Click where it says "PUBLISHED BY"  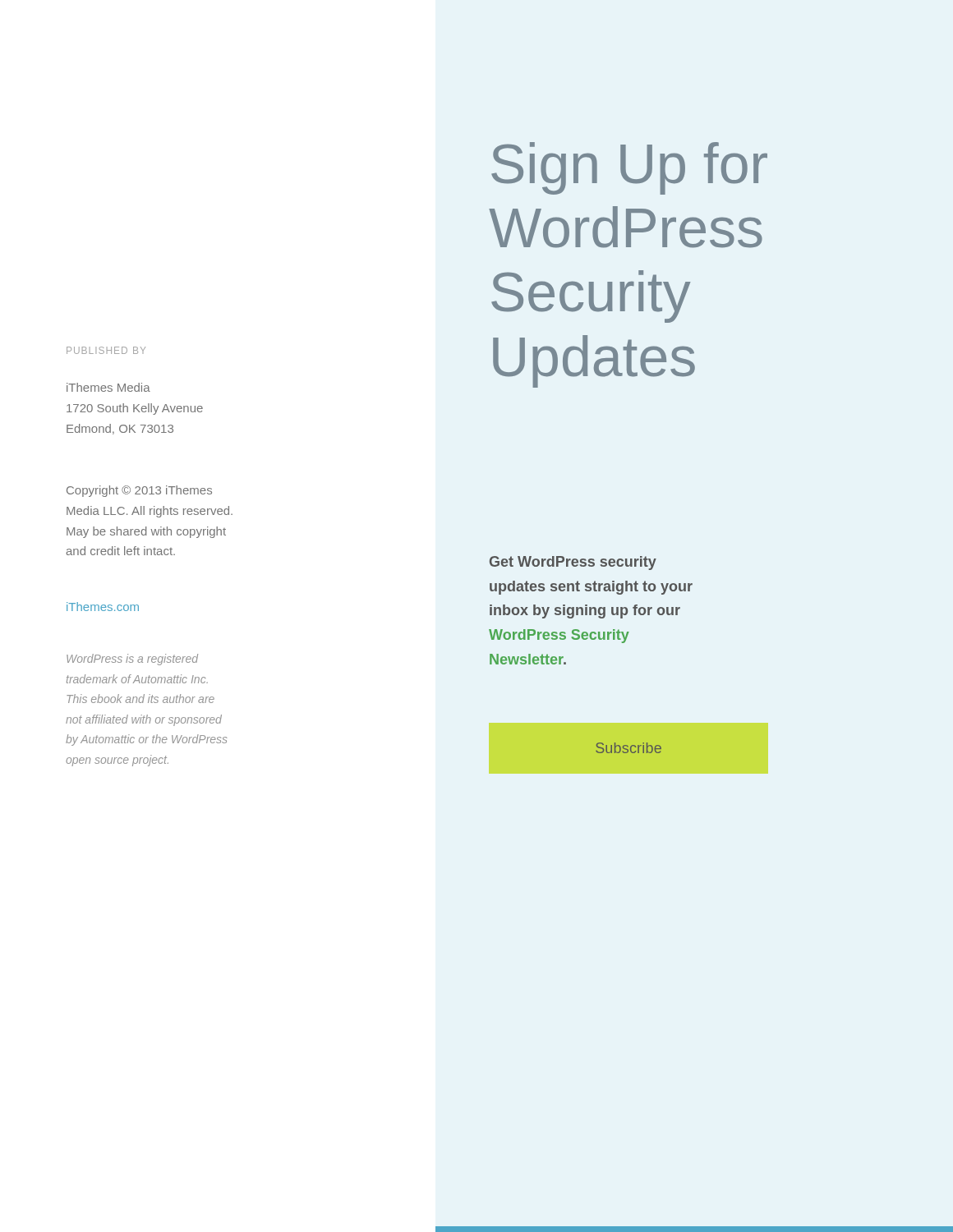[x=106, y=351]
